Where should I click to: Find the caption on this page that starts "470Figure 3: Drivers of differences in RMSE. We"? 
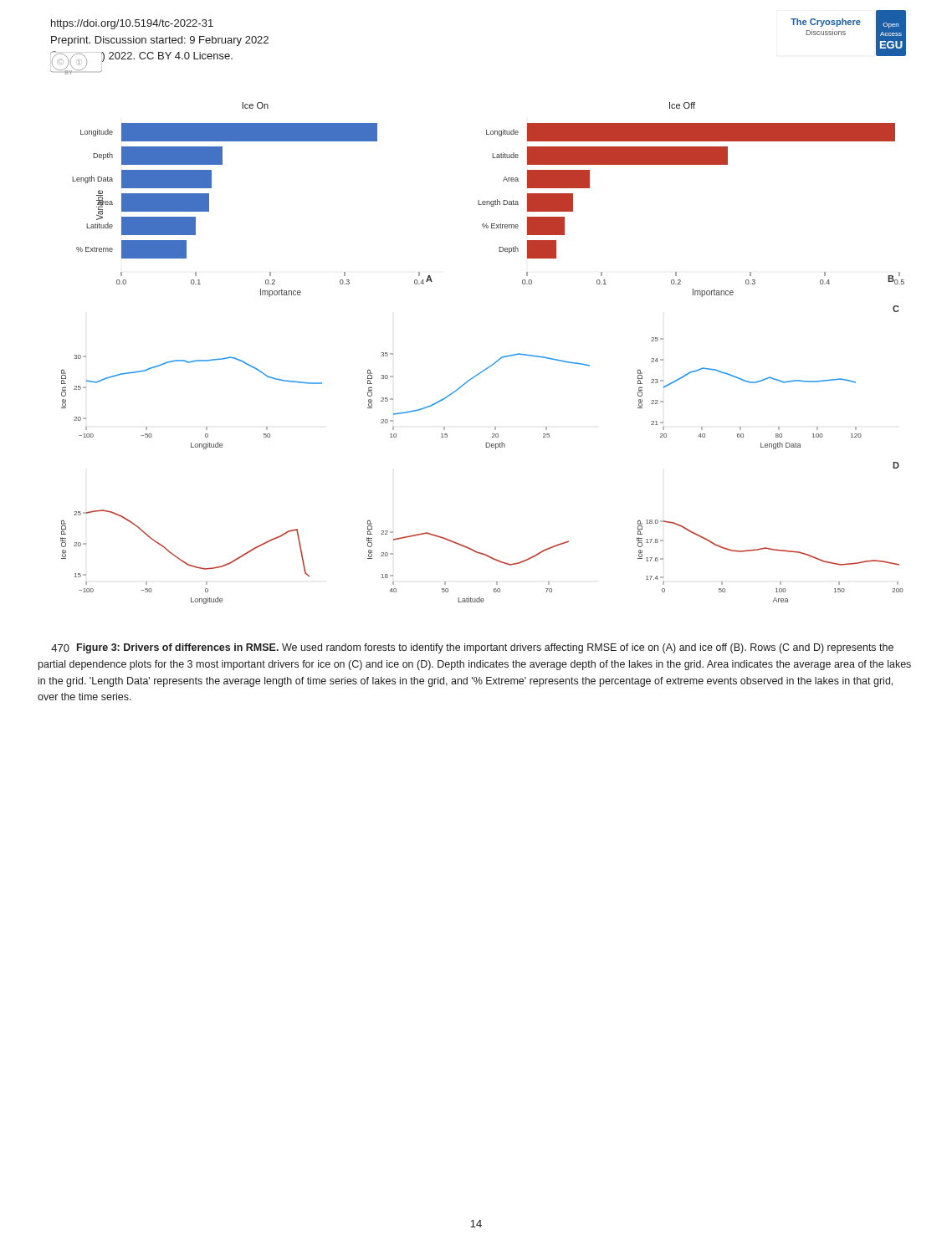(x=474, y=671)
